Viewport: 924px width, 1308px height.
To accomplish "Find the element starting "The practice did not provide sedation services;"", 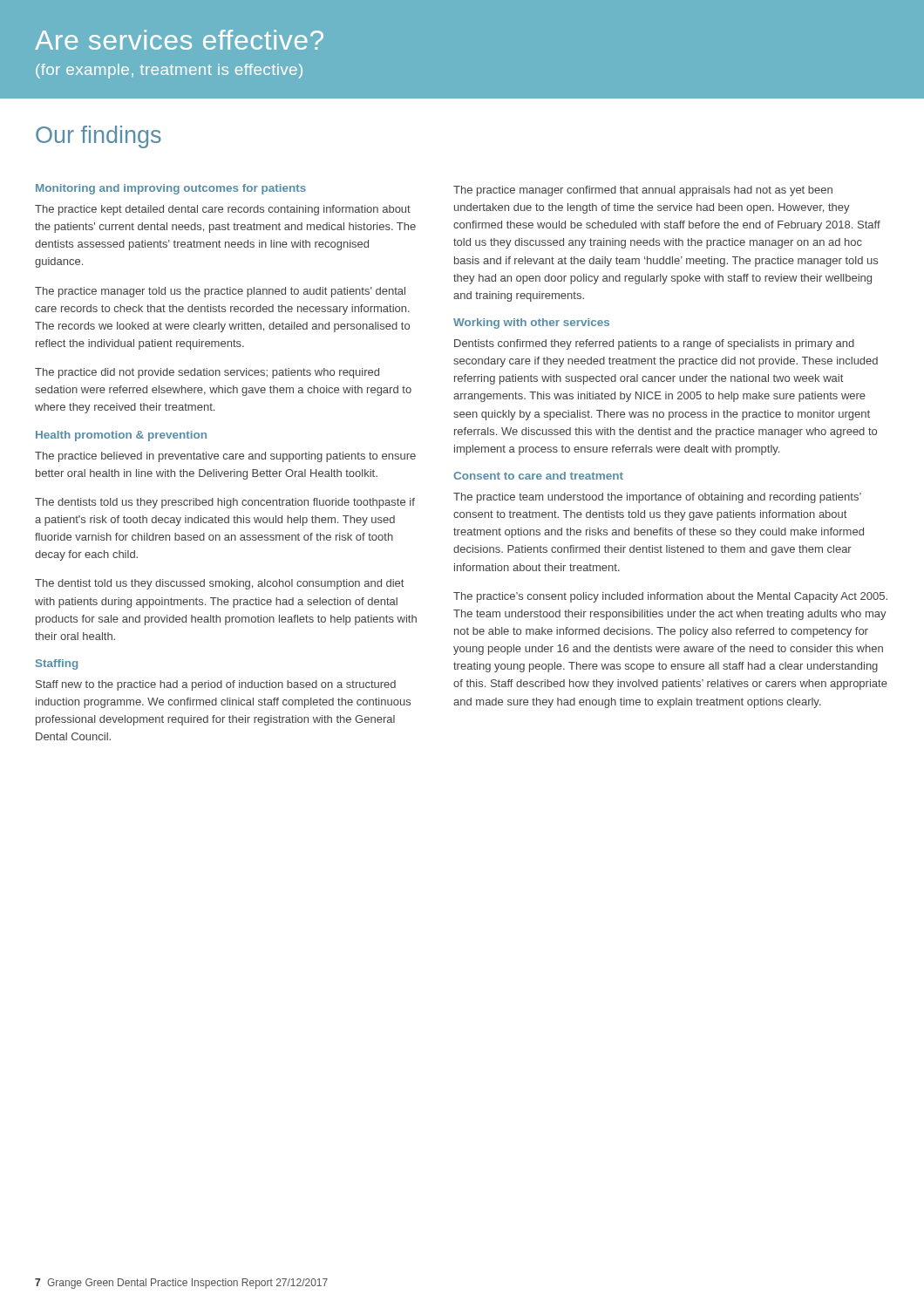I will (x=227, y=390).
